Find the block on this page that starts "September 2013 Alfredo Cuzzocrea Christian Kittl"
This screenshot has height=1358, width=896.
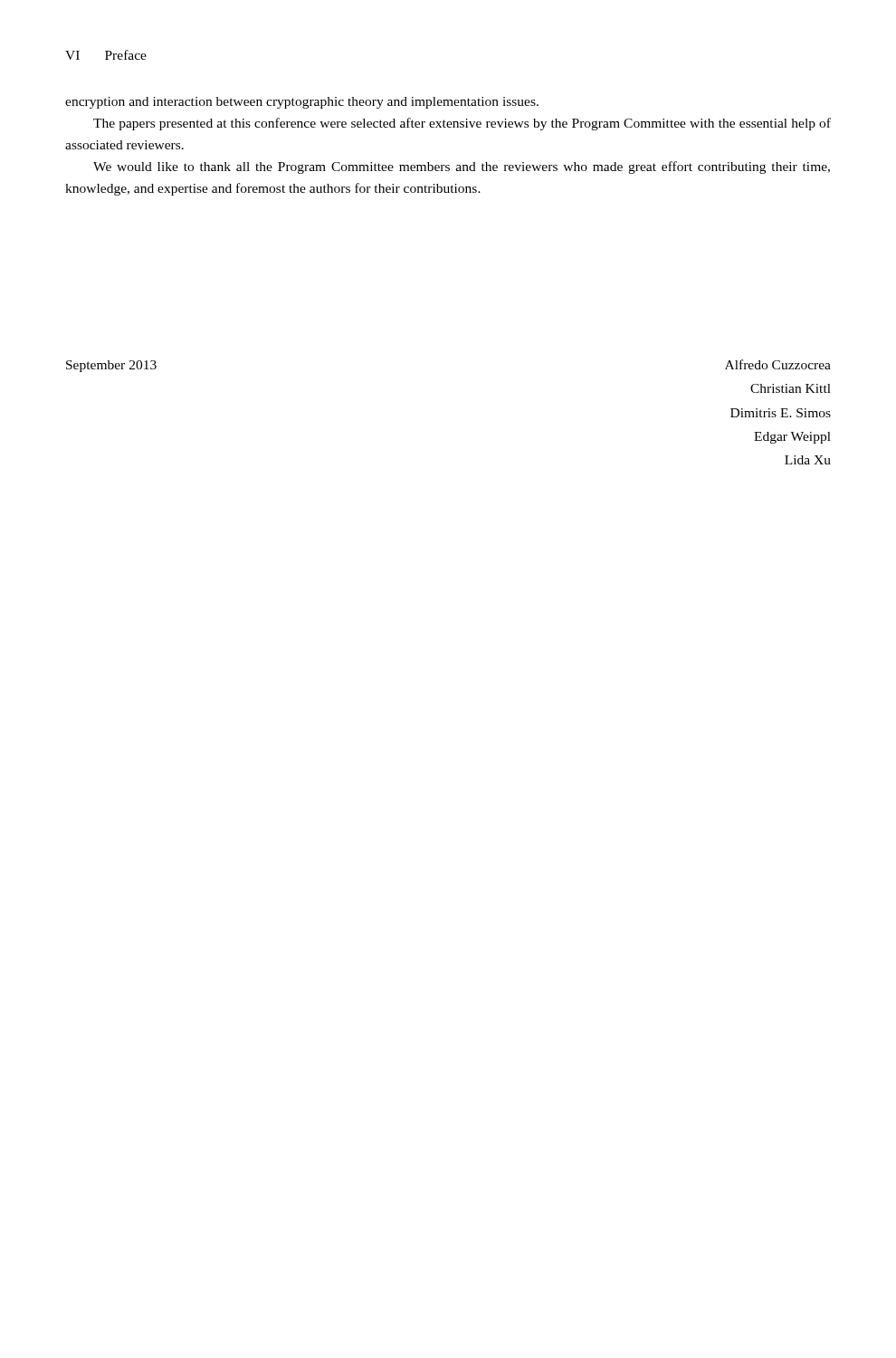tap(112, 364)
